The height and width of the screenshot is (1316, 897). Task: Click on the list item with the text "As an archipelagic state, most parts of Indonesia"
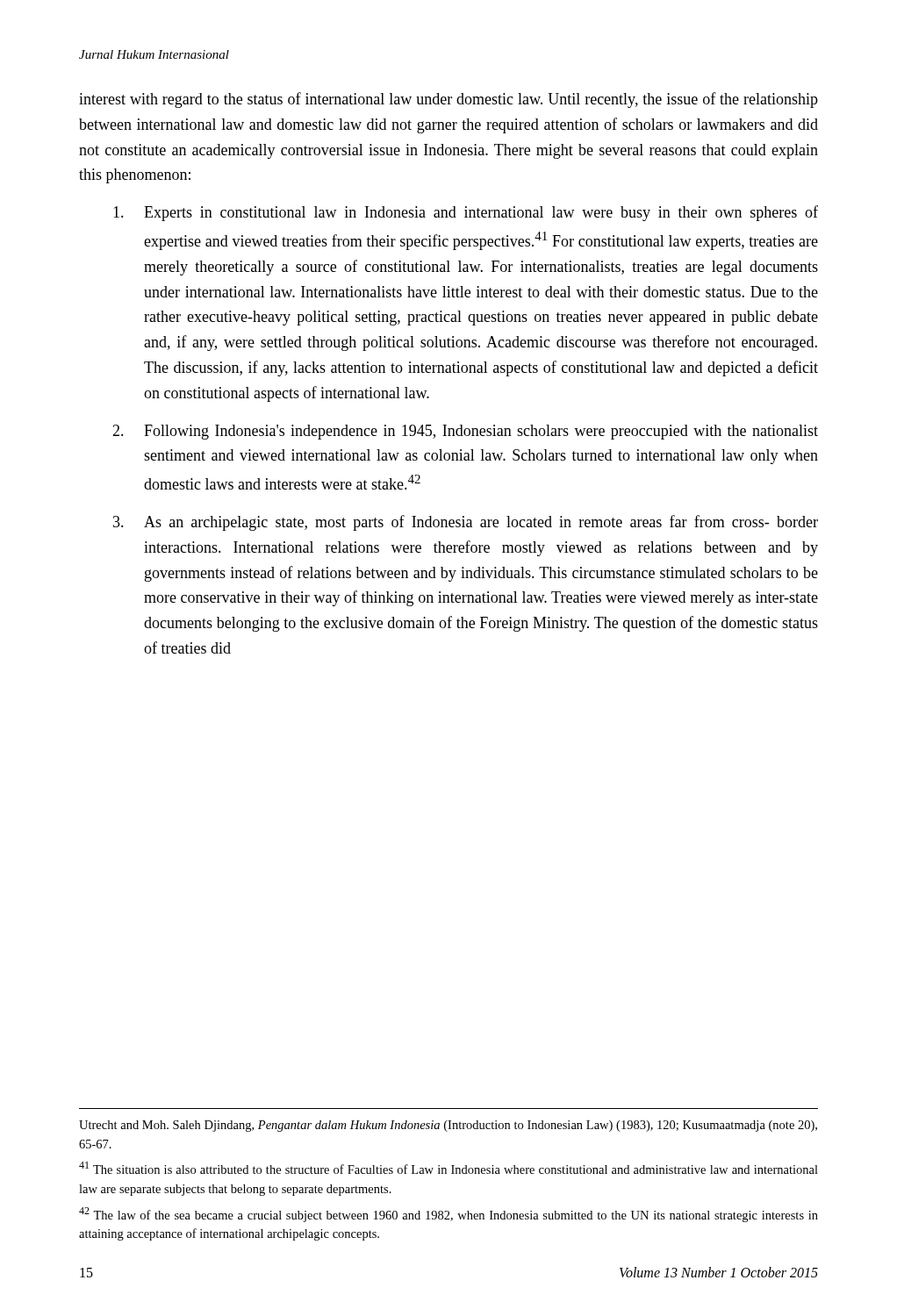481,585
